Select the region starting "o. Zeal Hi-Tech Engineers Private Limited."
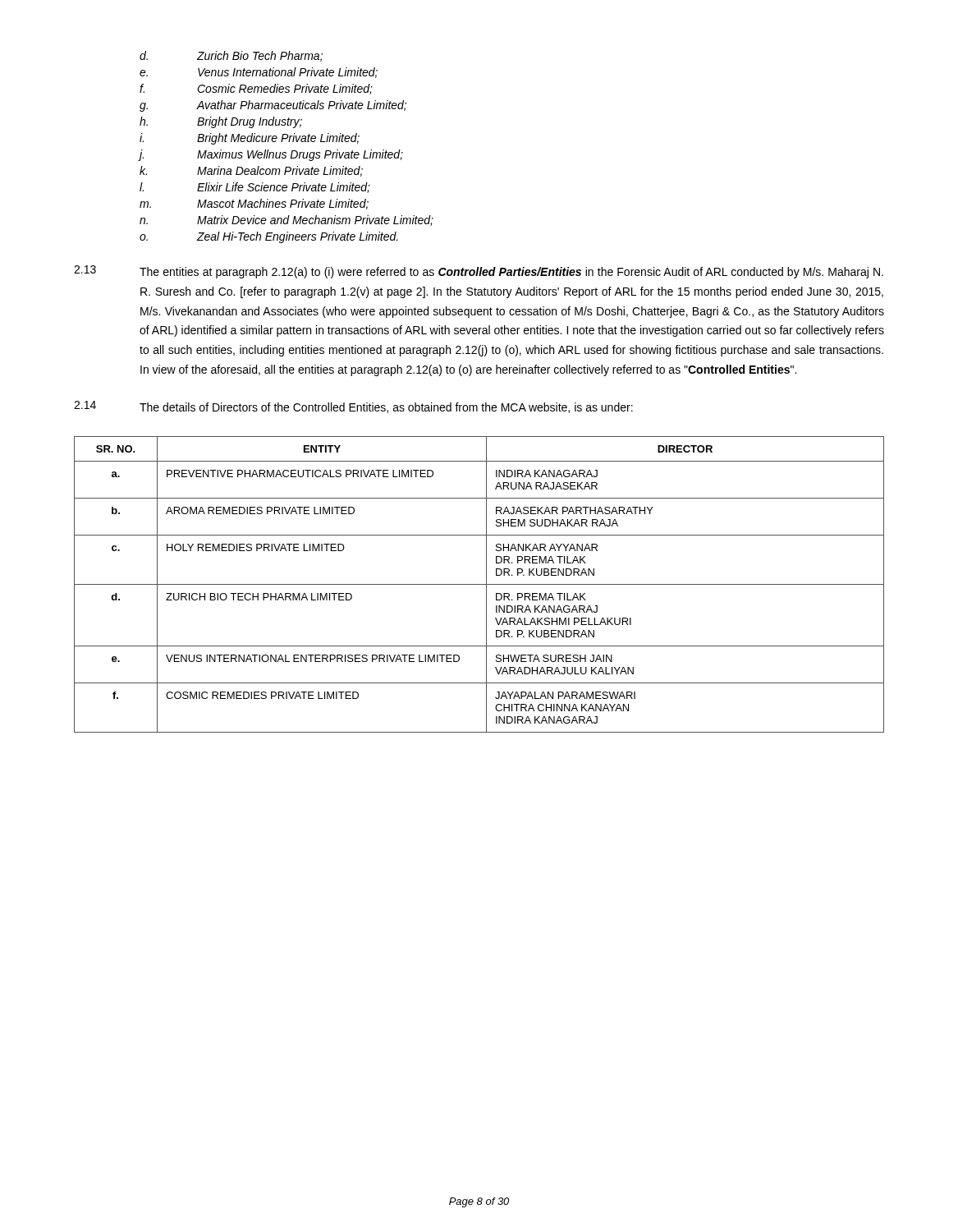The width and height of the screenshot is (958, 1232). click(x=236, y=237)
